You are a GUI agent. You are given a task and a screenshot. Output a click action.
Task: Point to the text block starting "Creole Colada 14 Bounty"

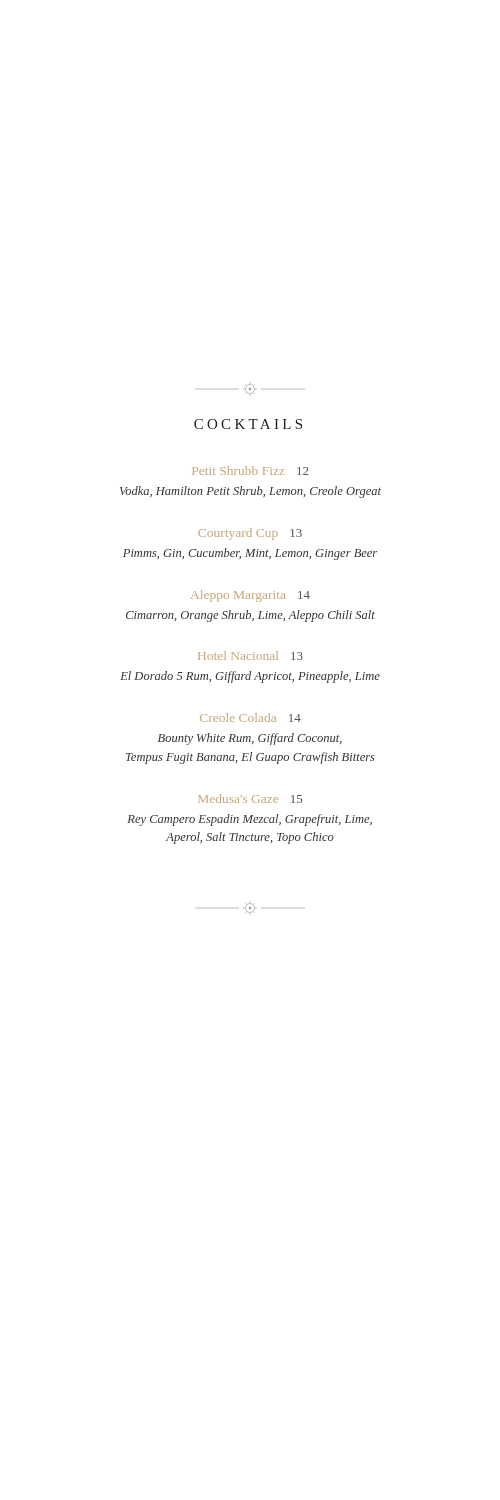(x=250, y=737)
